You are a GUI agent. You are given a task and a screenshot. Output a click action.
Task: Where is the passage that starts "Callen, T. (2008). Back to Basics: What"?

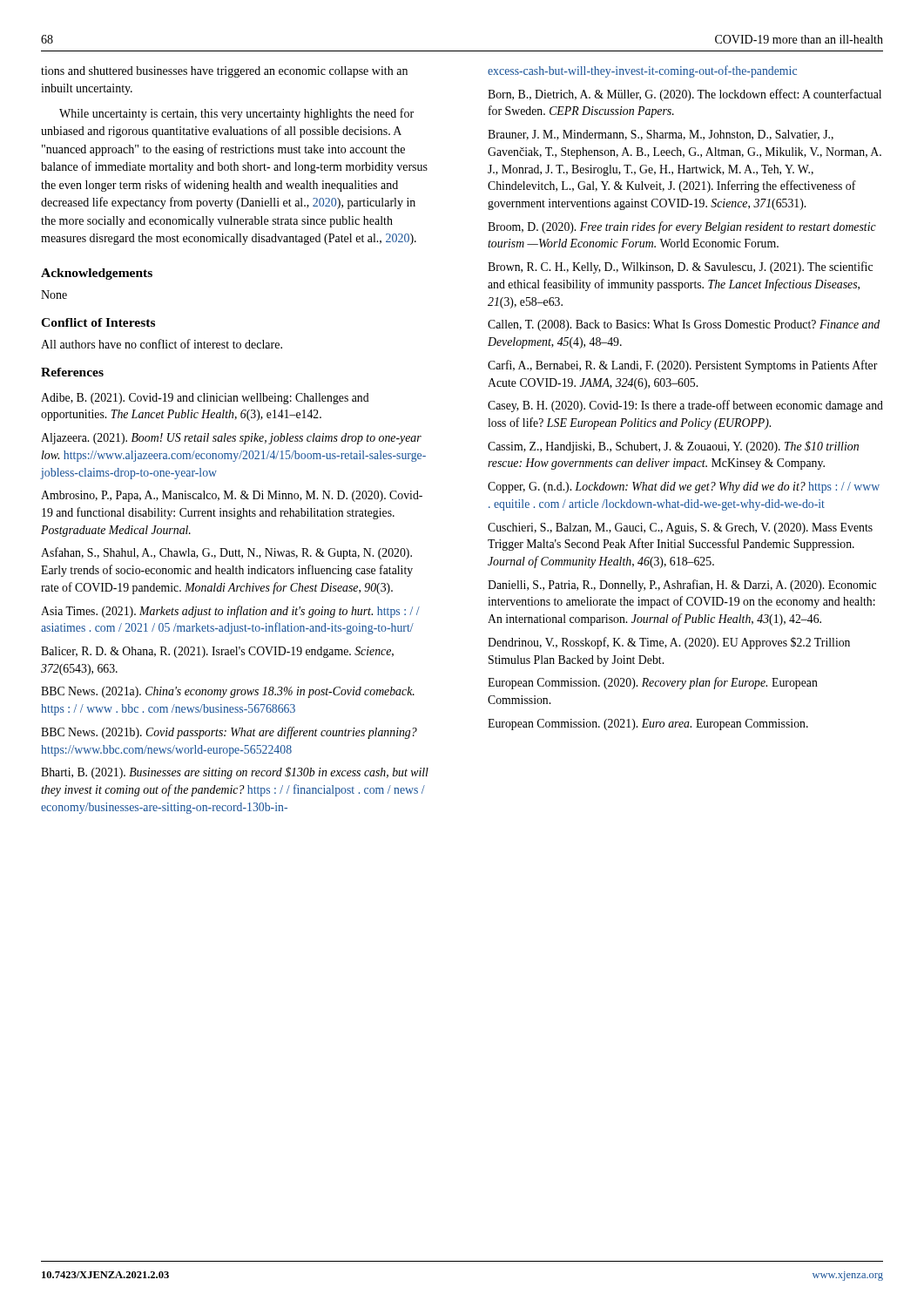point(684,333)
